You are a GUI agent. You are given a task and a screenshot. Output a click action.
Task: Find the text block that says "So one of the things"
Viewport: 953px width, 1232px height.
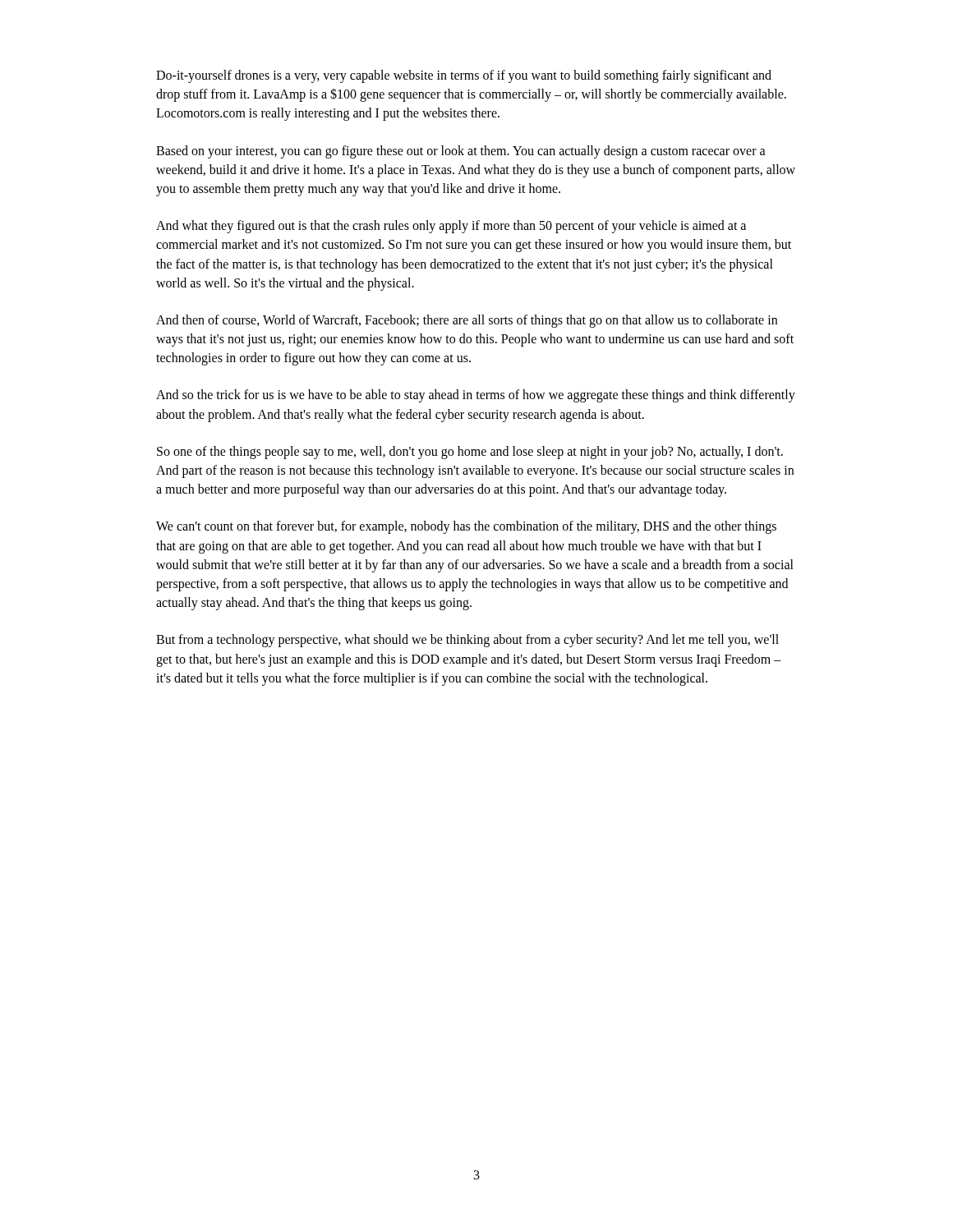[475, 470]
